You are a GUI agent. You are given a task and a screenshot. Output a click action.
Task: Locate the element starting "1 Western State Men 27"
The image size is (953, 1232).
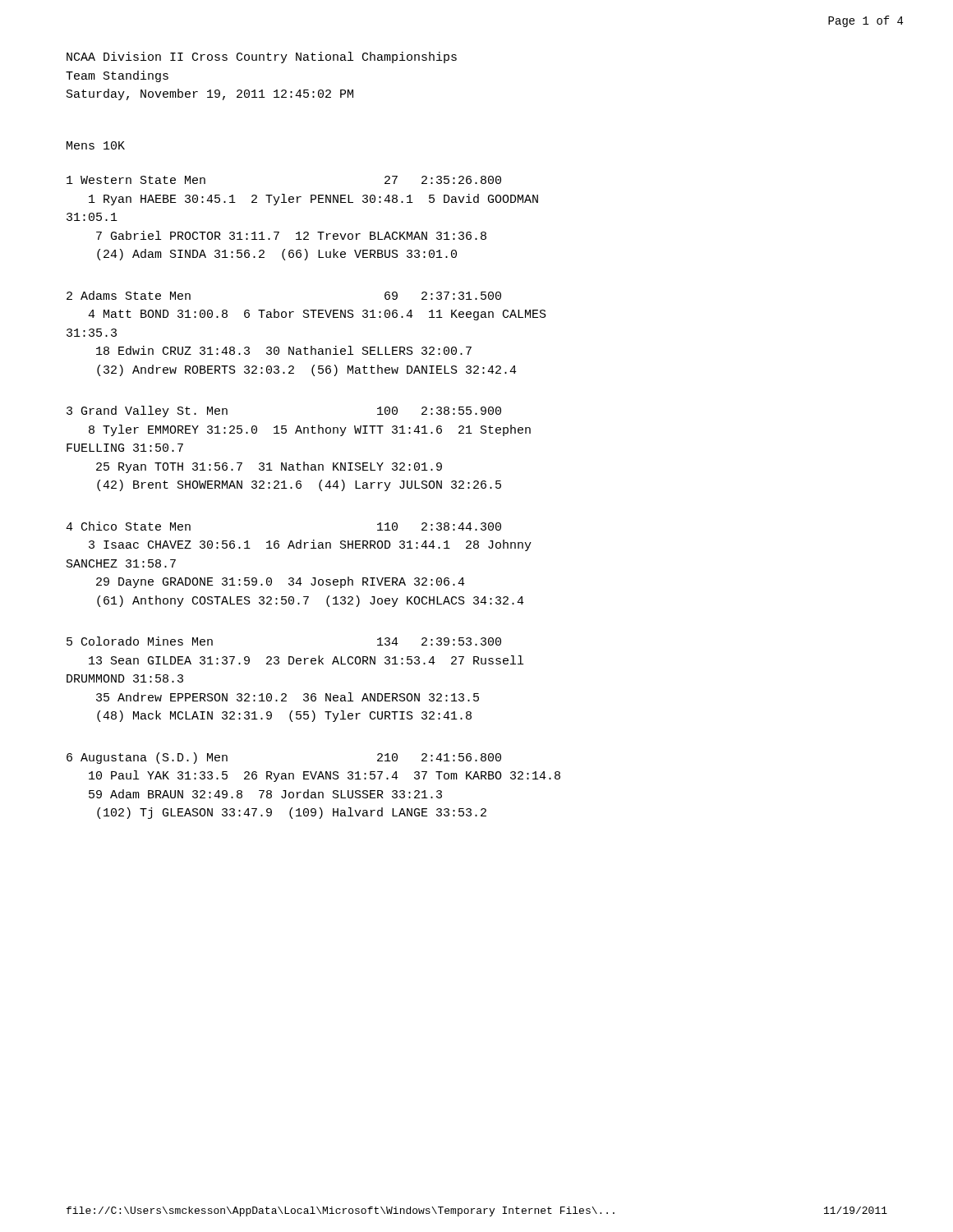99,180
